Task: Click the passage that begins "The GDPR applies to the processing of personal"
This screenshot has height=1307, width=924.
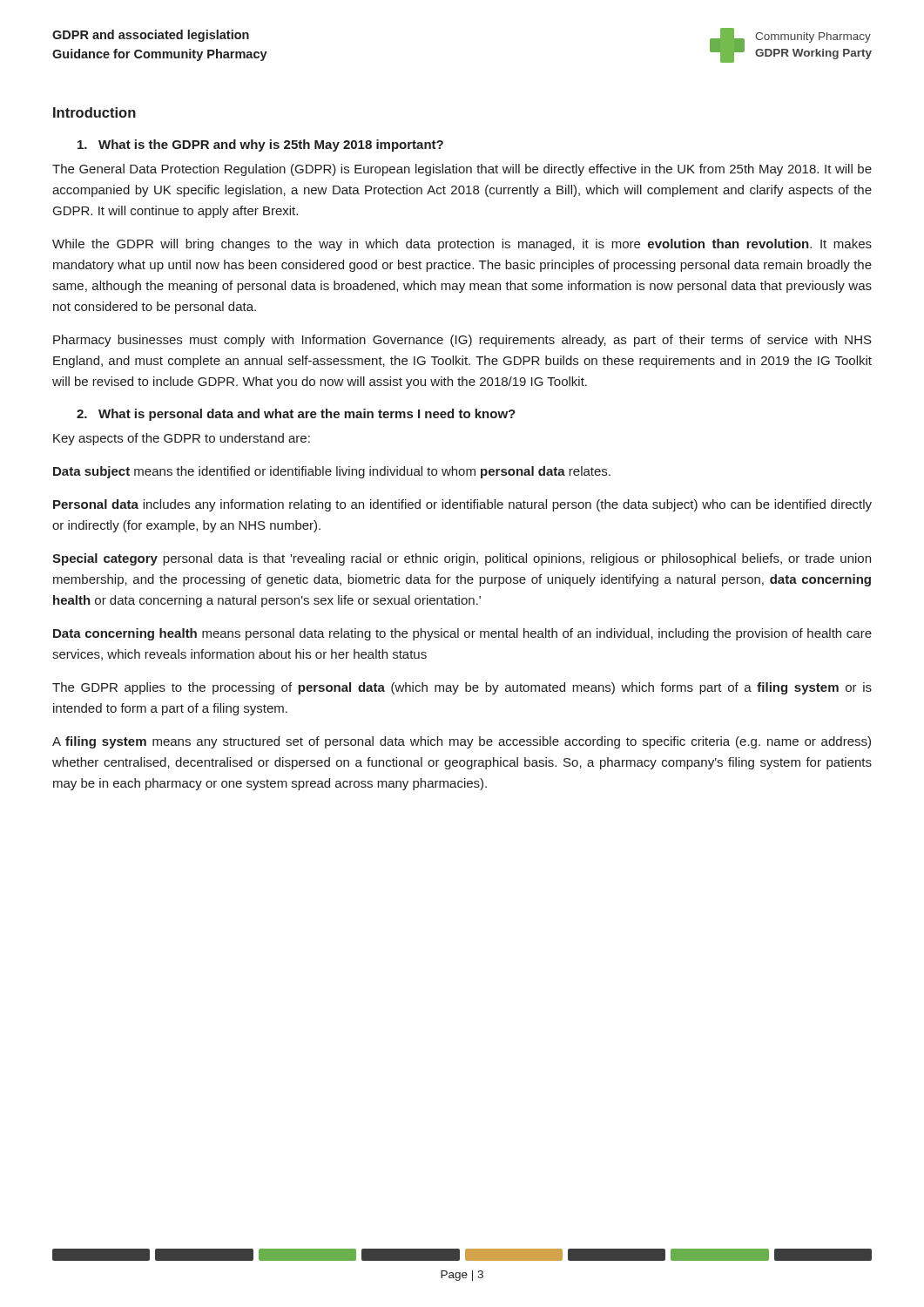Action: pos(462,697)
